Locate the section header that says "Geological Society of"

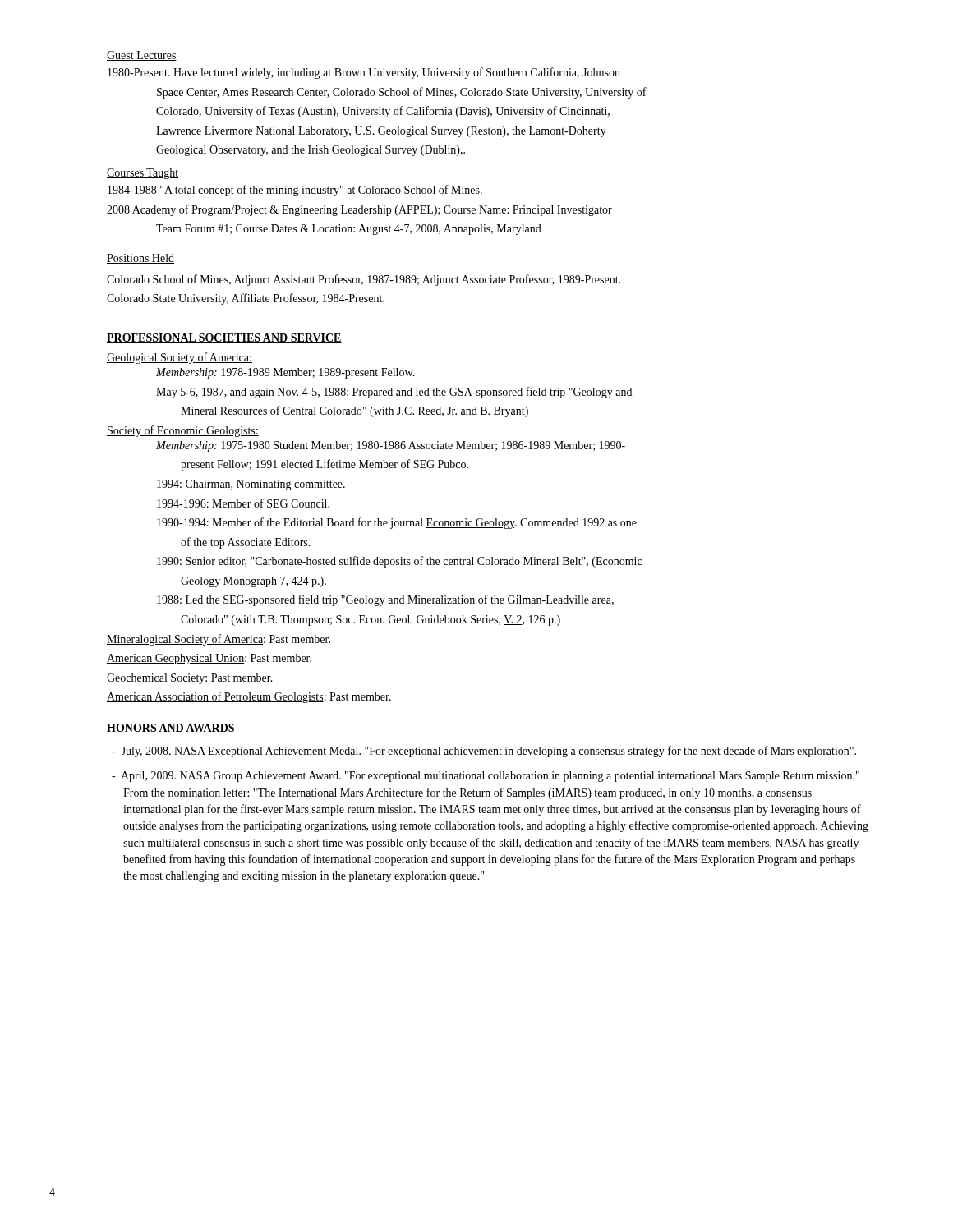point(179,358)
